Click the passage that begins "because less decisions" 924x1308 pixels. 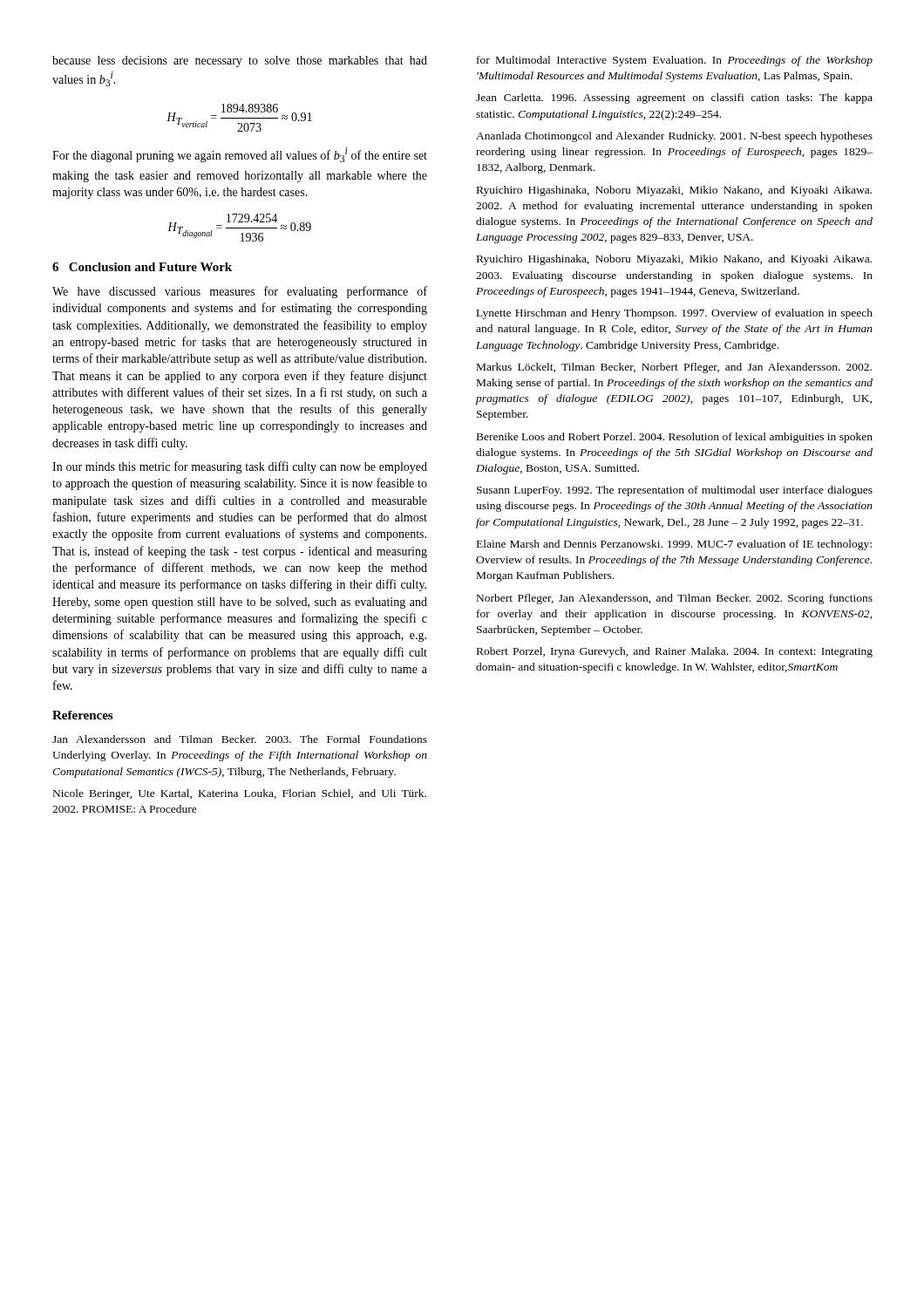240,72
